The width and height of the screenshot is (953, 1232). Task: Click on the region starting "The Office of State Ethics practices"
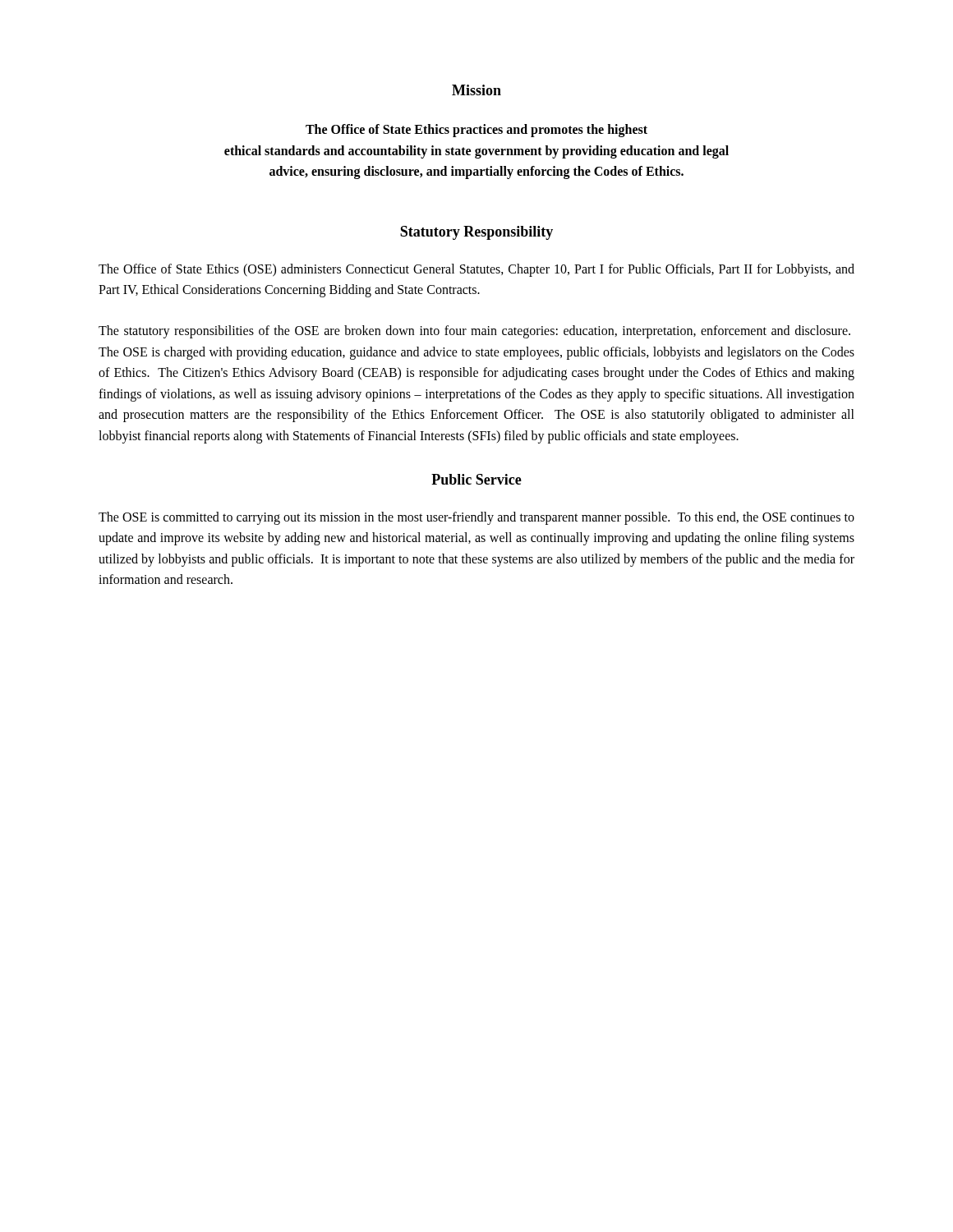tap(476, 150)
